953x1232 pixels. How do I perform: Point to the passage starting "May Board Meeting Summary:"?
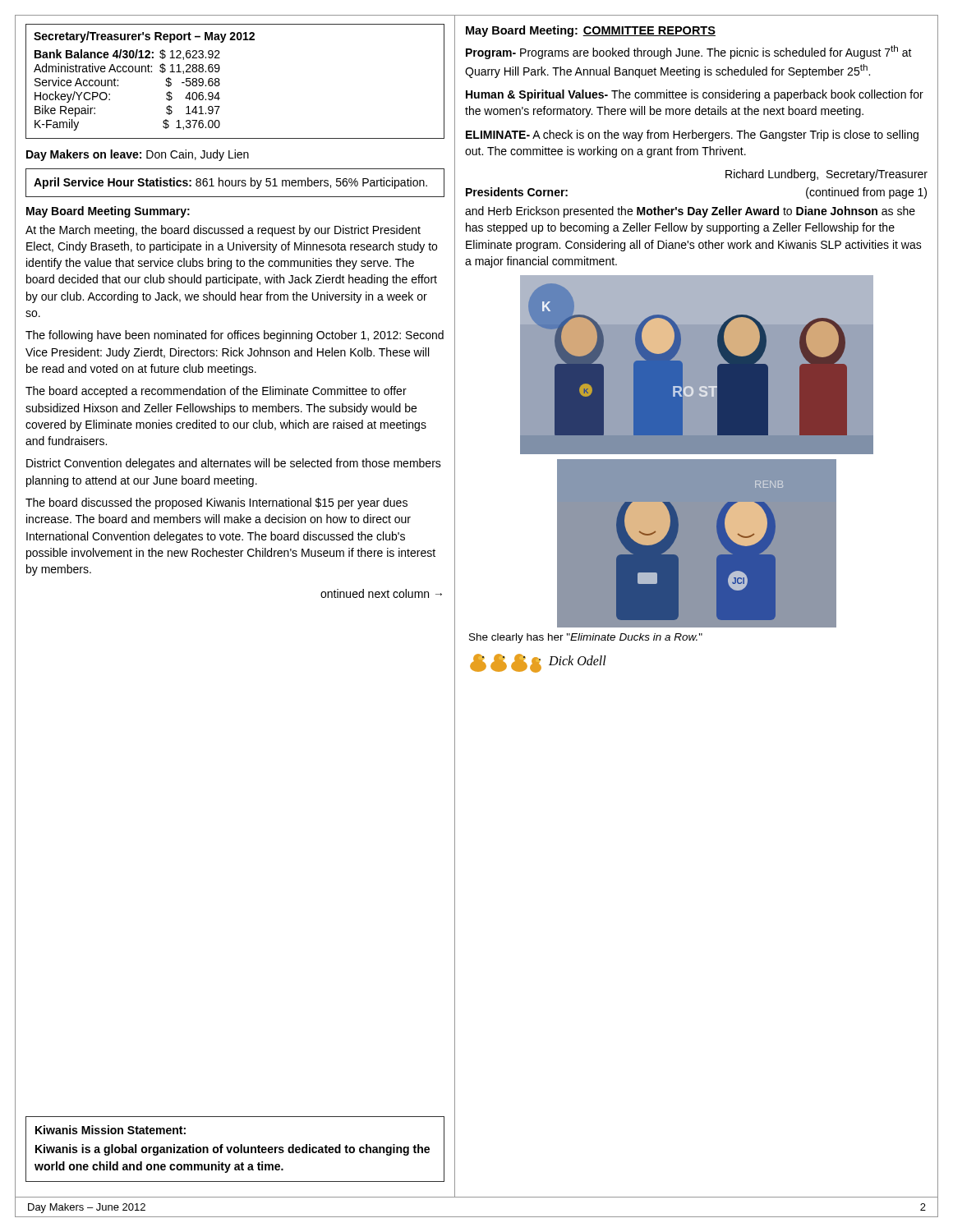[108, 211]
